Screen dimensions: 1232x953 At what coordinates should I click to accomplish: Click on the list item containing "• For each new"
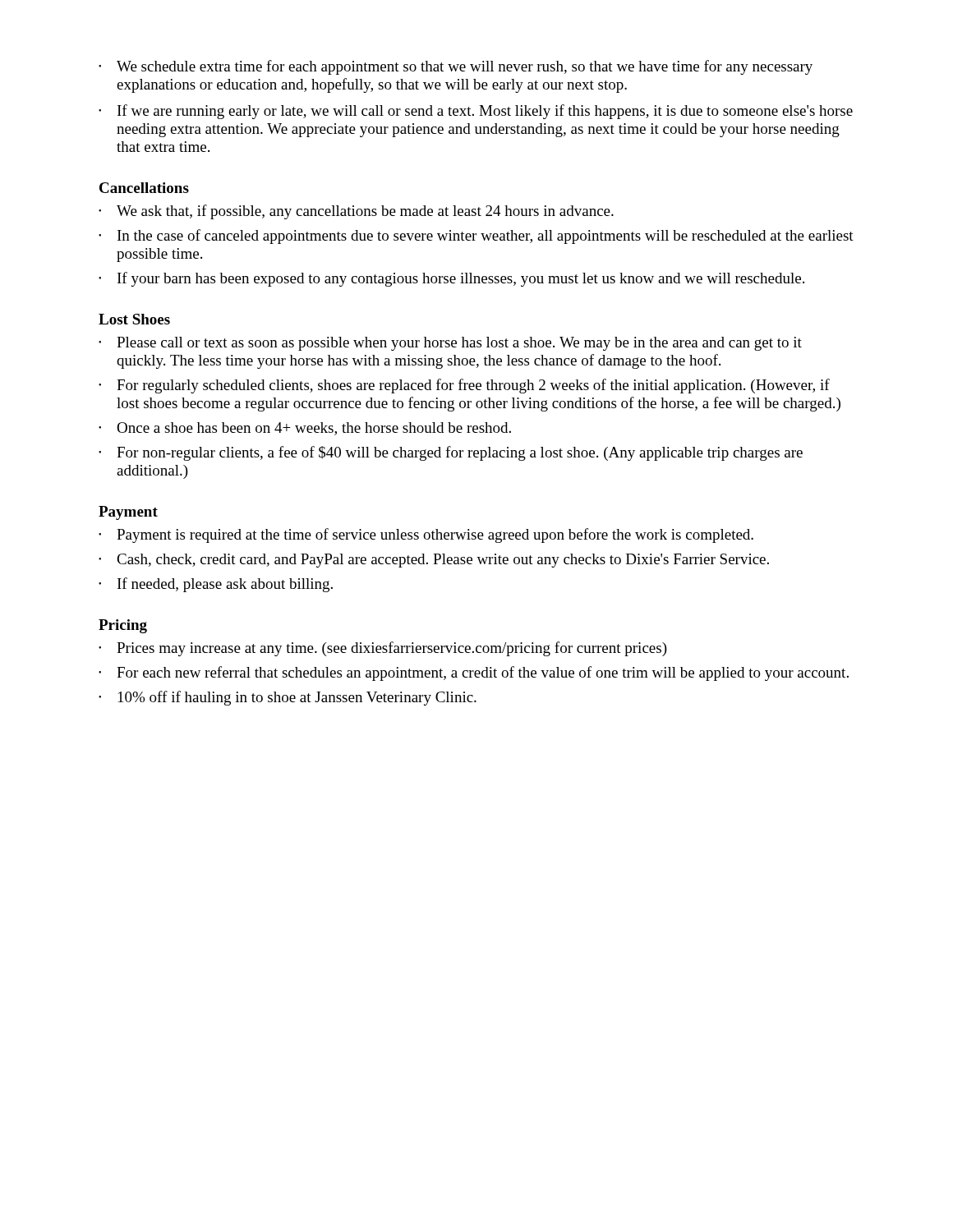click(476, 673)
